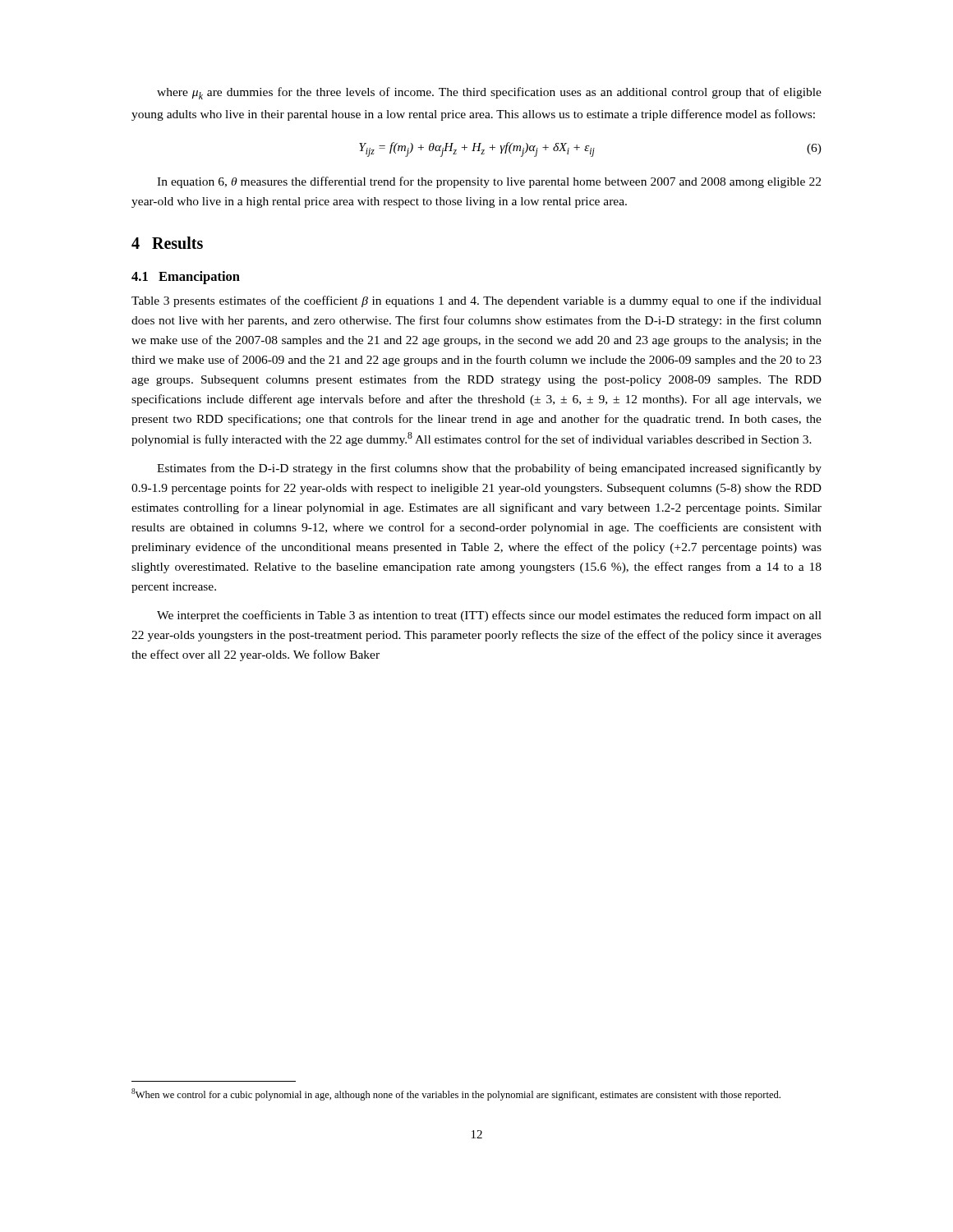
Task: Click on the text block that says "We interpret the coefficients in Table 3 as"
Action: (x=476, y=635)
